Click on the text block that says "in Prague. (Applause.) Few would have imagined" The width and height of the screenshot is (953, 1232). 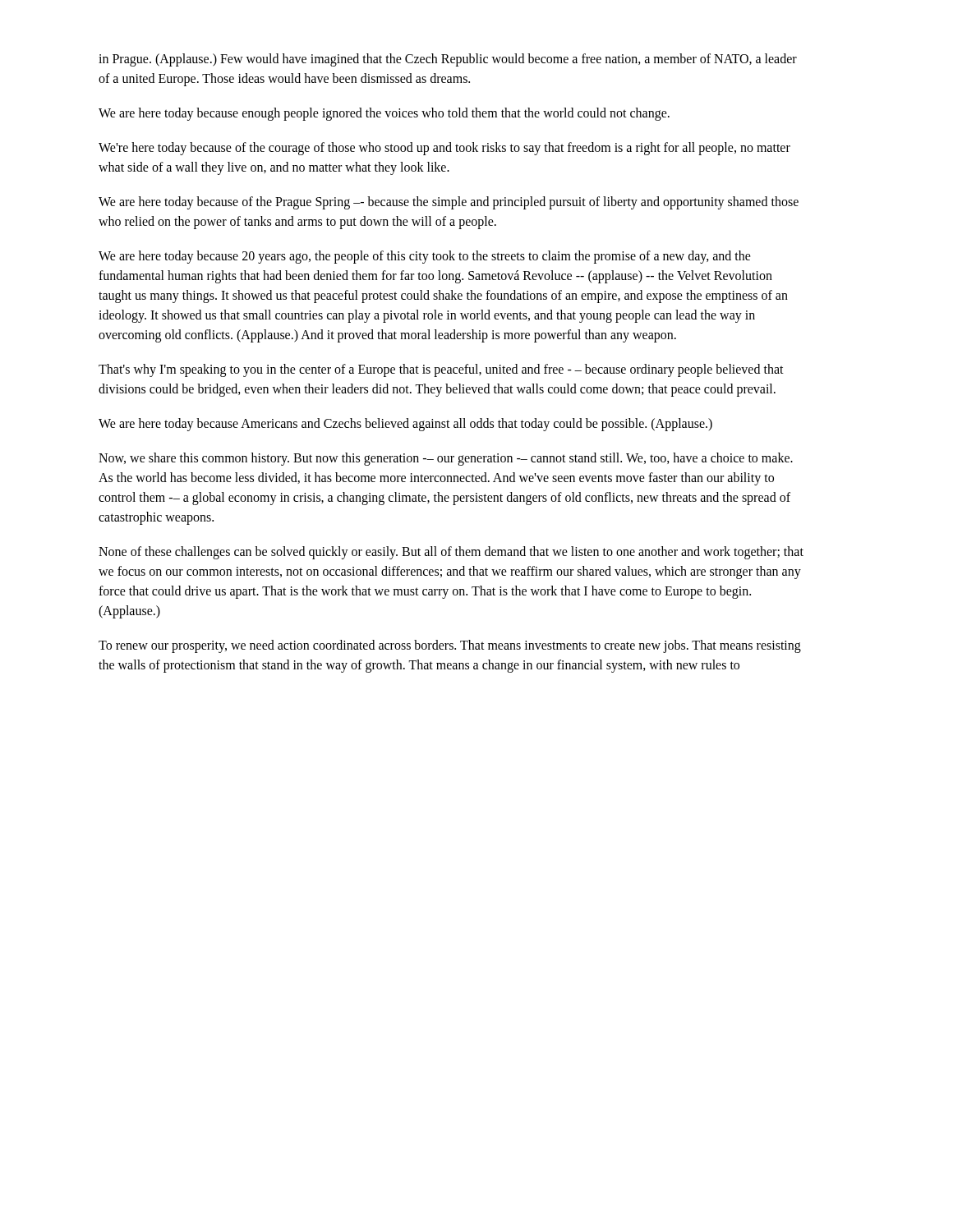tap(448, 69)
